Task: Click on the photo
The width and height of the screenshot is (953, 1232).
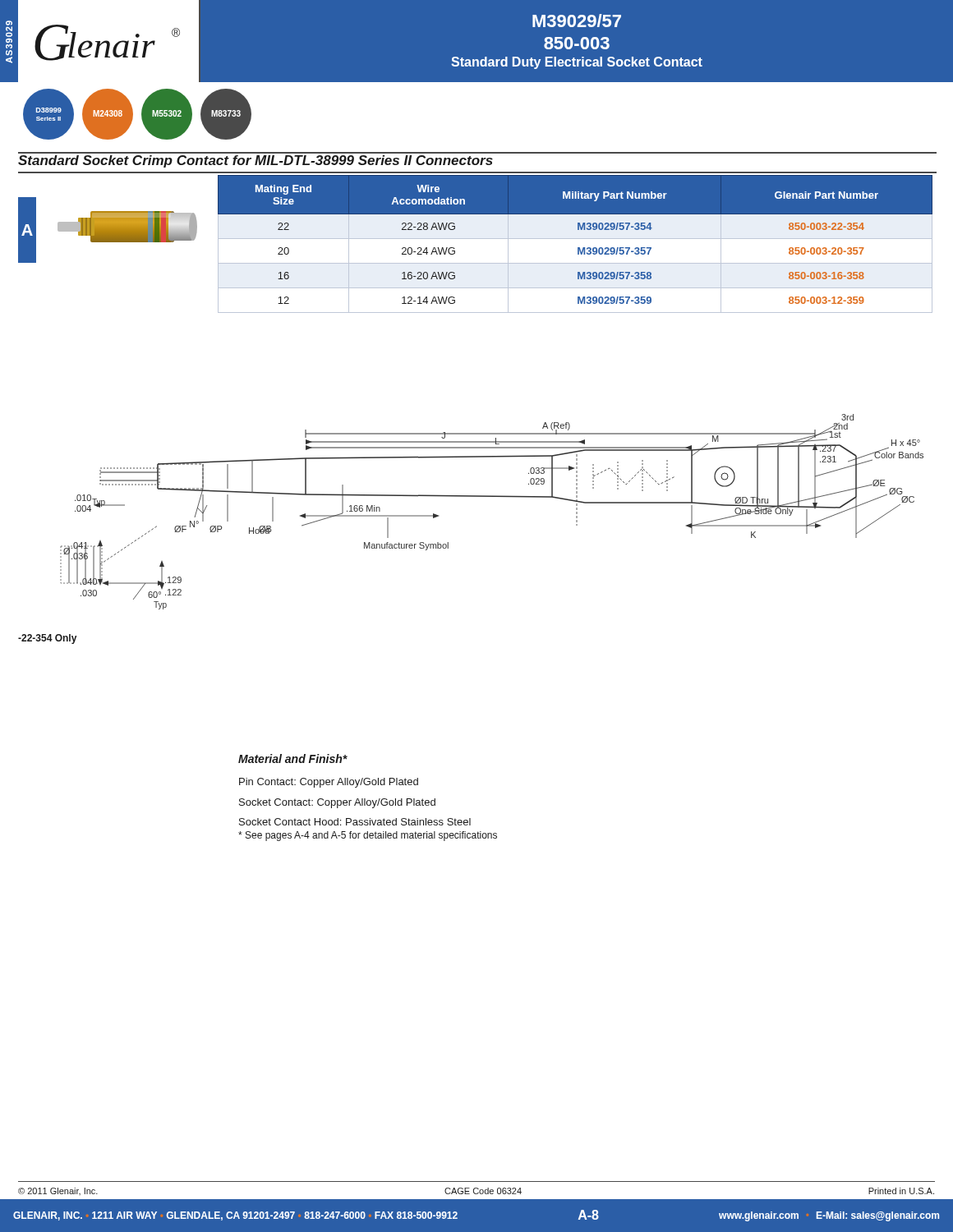Action: tap(123, 228)
